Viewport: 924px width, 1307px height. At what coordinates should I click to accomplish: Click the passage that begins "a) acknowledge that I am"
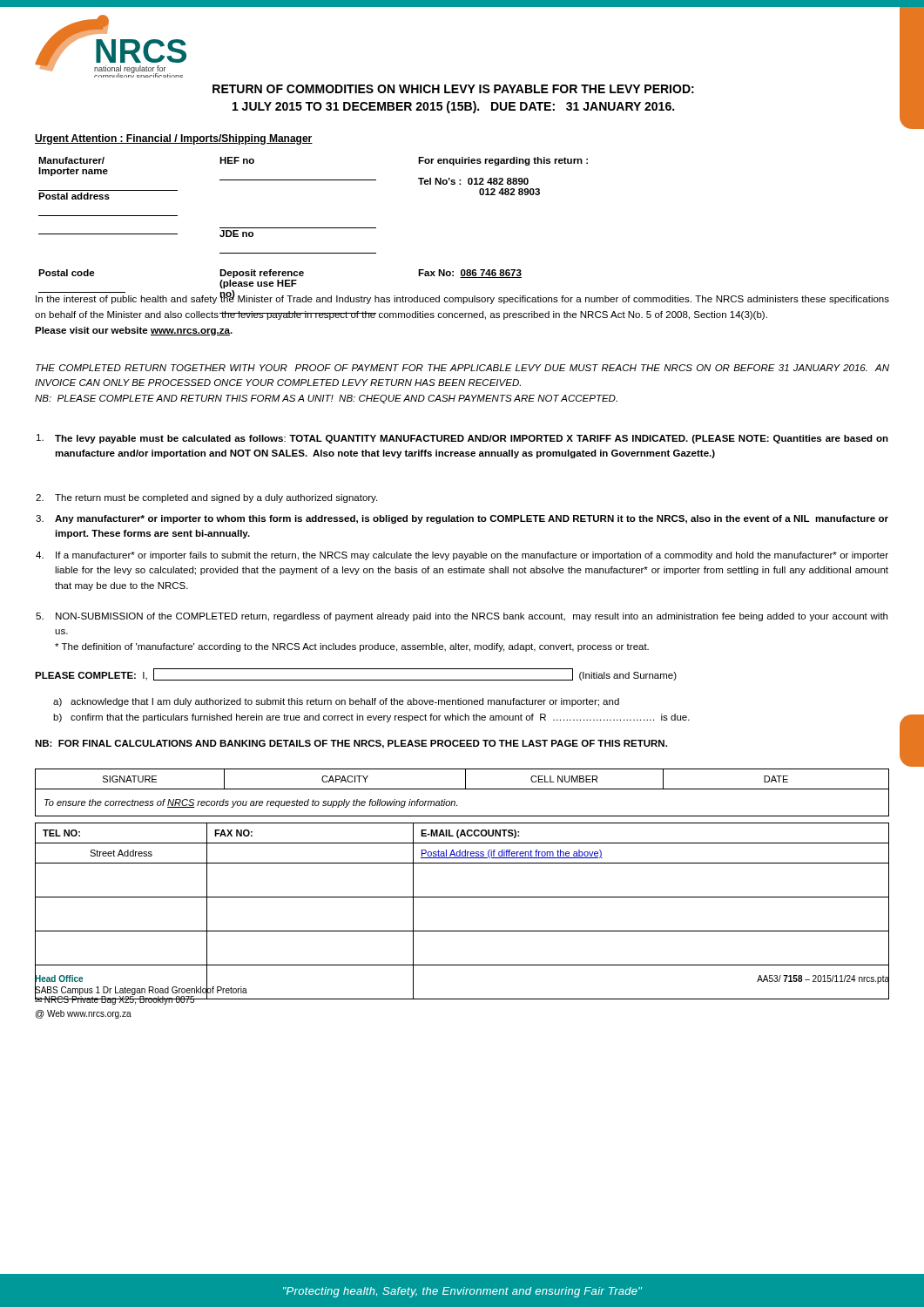pyautogui.click(x=471, y=702)
